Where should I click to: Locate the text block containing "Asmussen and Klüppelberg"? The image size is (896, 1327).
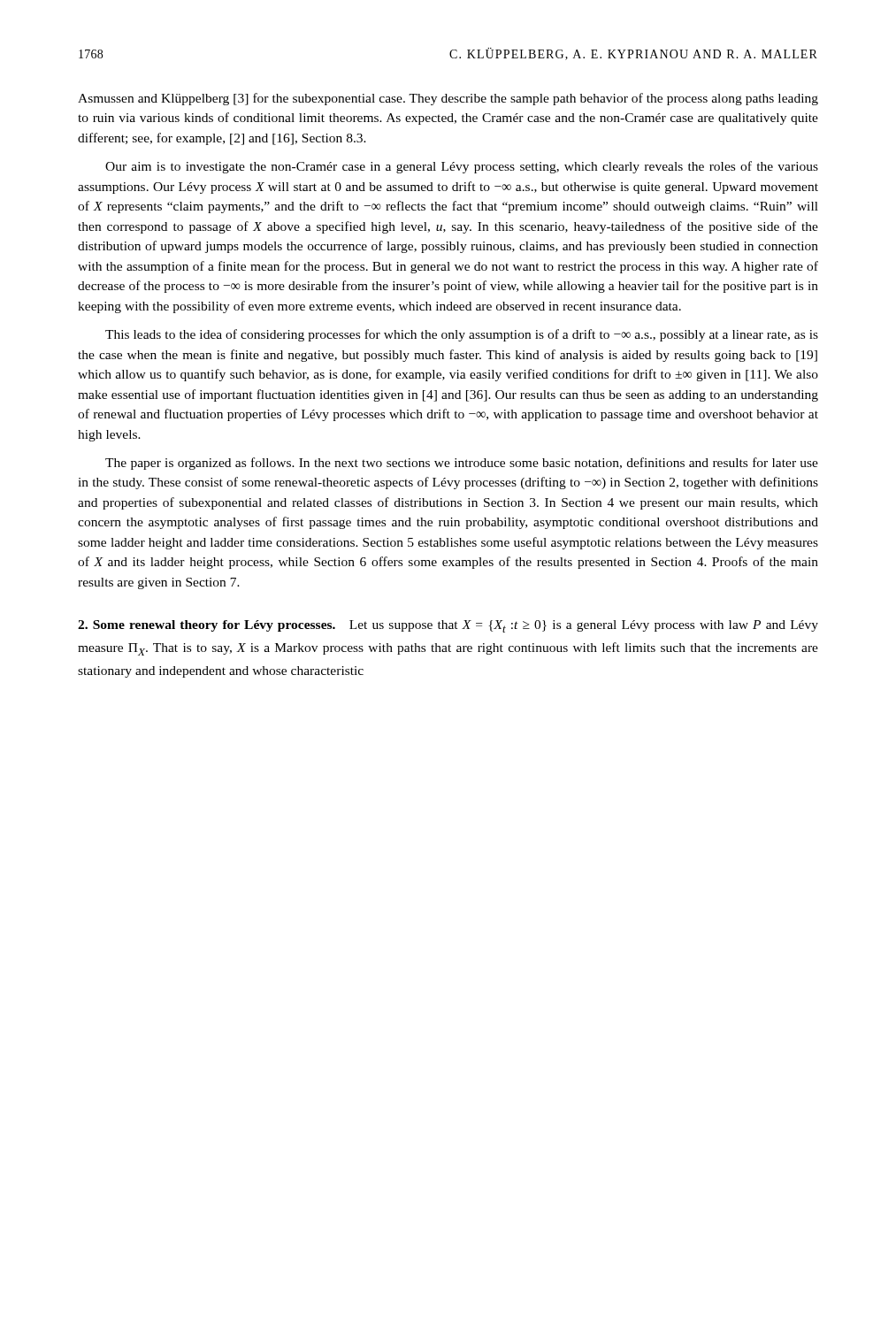(448, 118)
